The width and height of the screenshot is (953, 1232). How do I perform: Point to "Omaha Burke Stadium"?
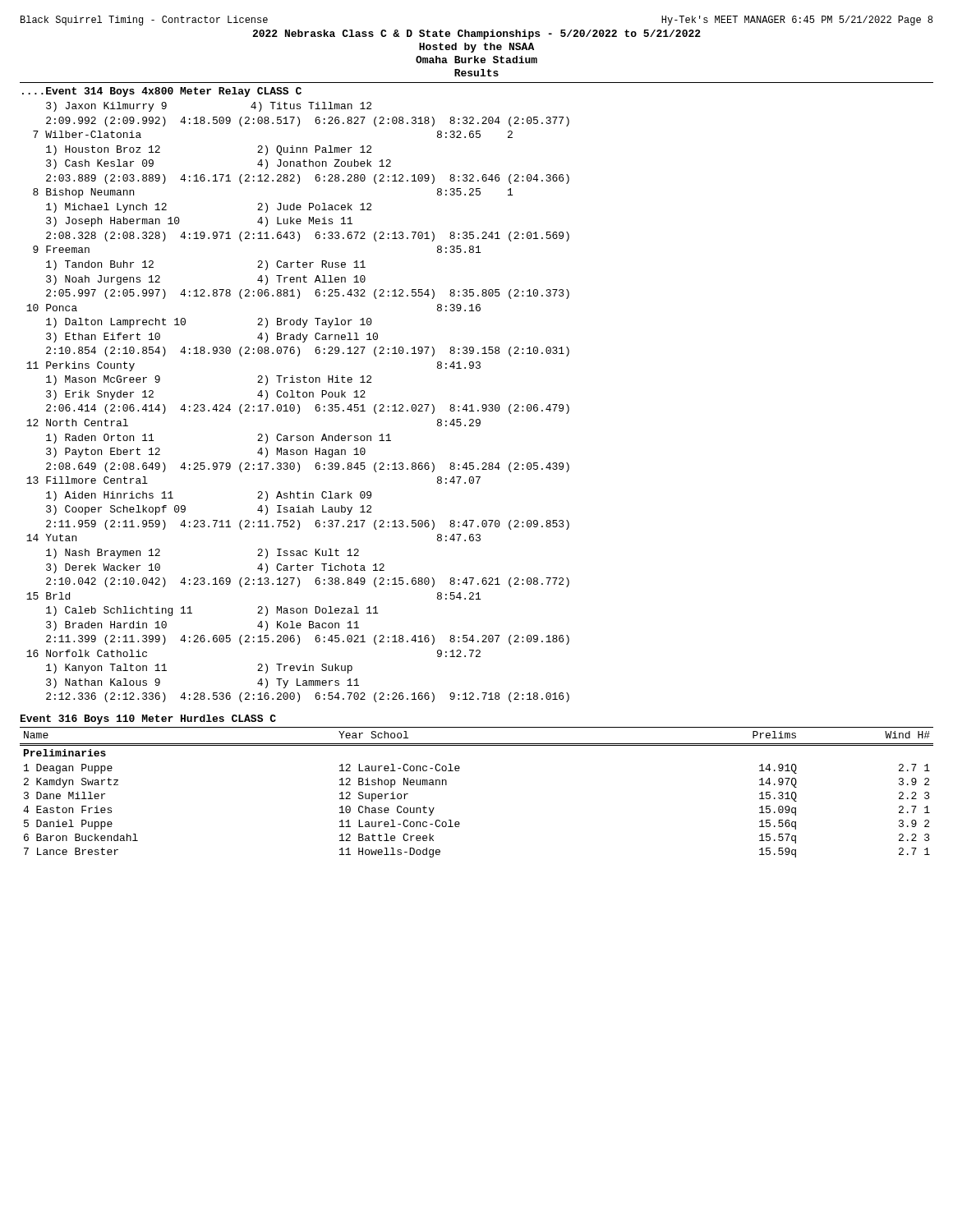click(x=476, y=60)
